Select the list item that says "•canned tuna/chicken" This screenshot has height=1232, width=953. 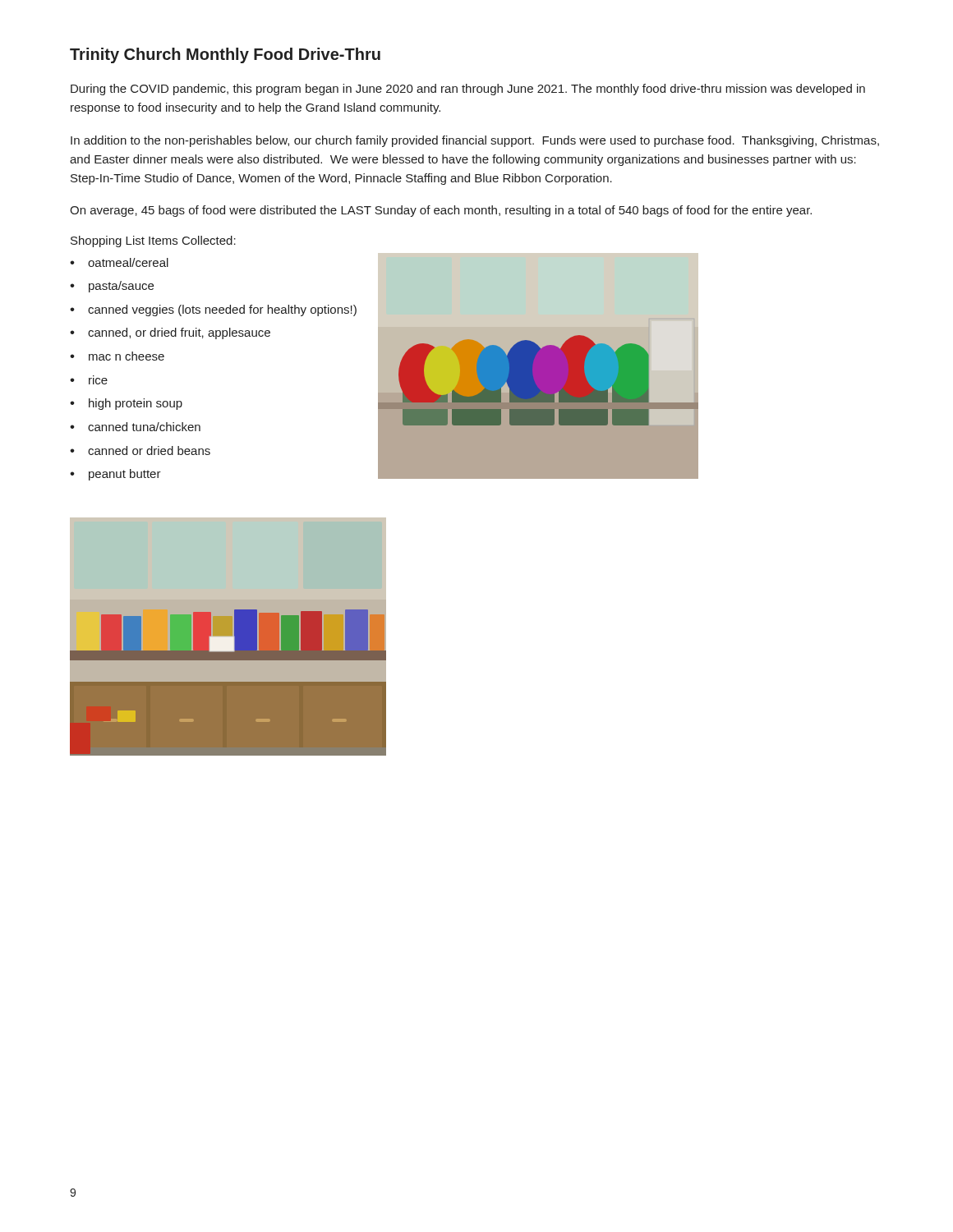(x=135, y=427)
